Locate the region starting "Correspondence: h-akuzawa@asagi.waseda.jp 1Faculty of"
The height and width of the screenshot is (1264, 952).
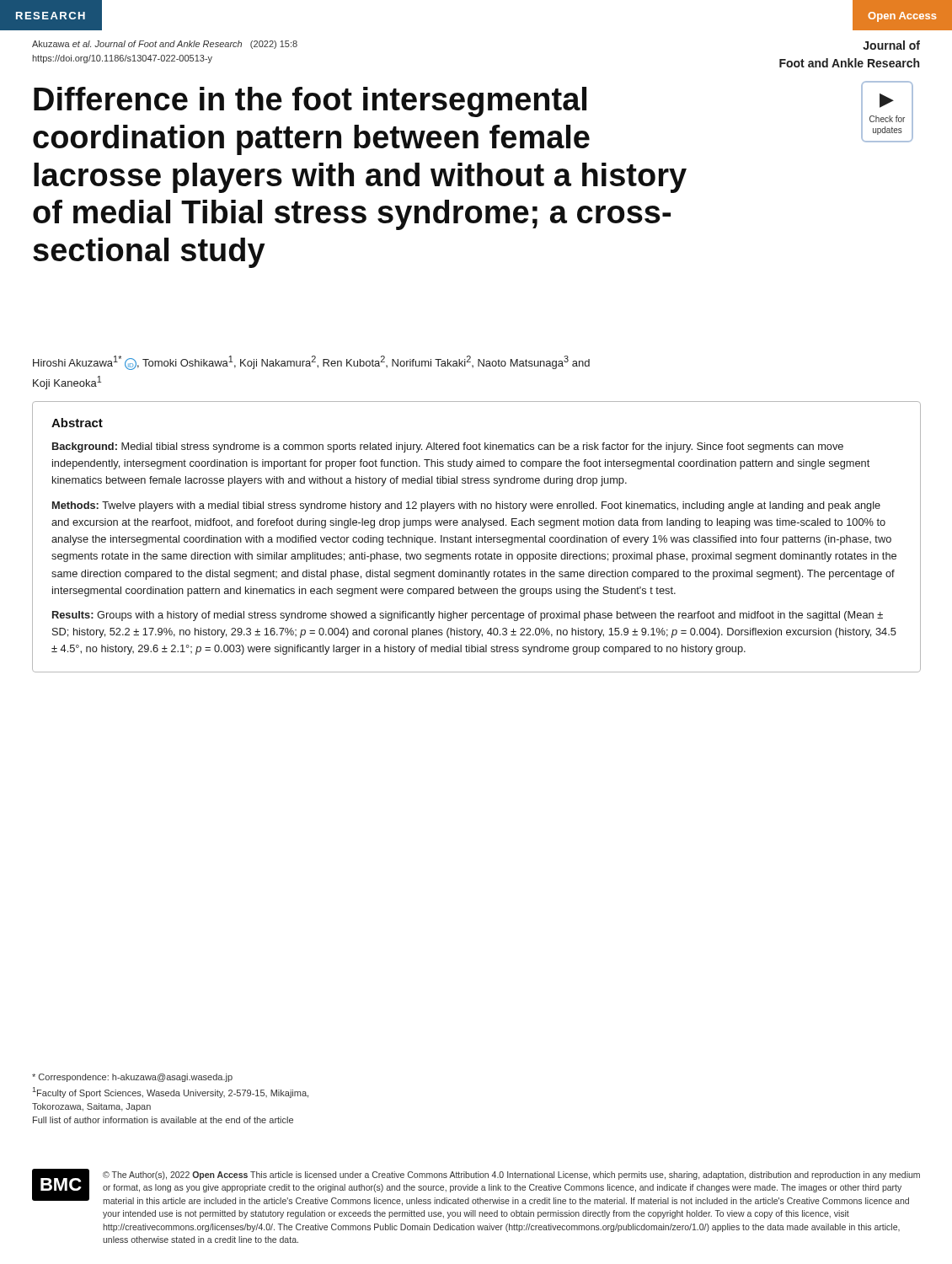coord(171,1098)
